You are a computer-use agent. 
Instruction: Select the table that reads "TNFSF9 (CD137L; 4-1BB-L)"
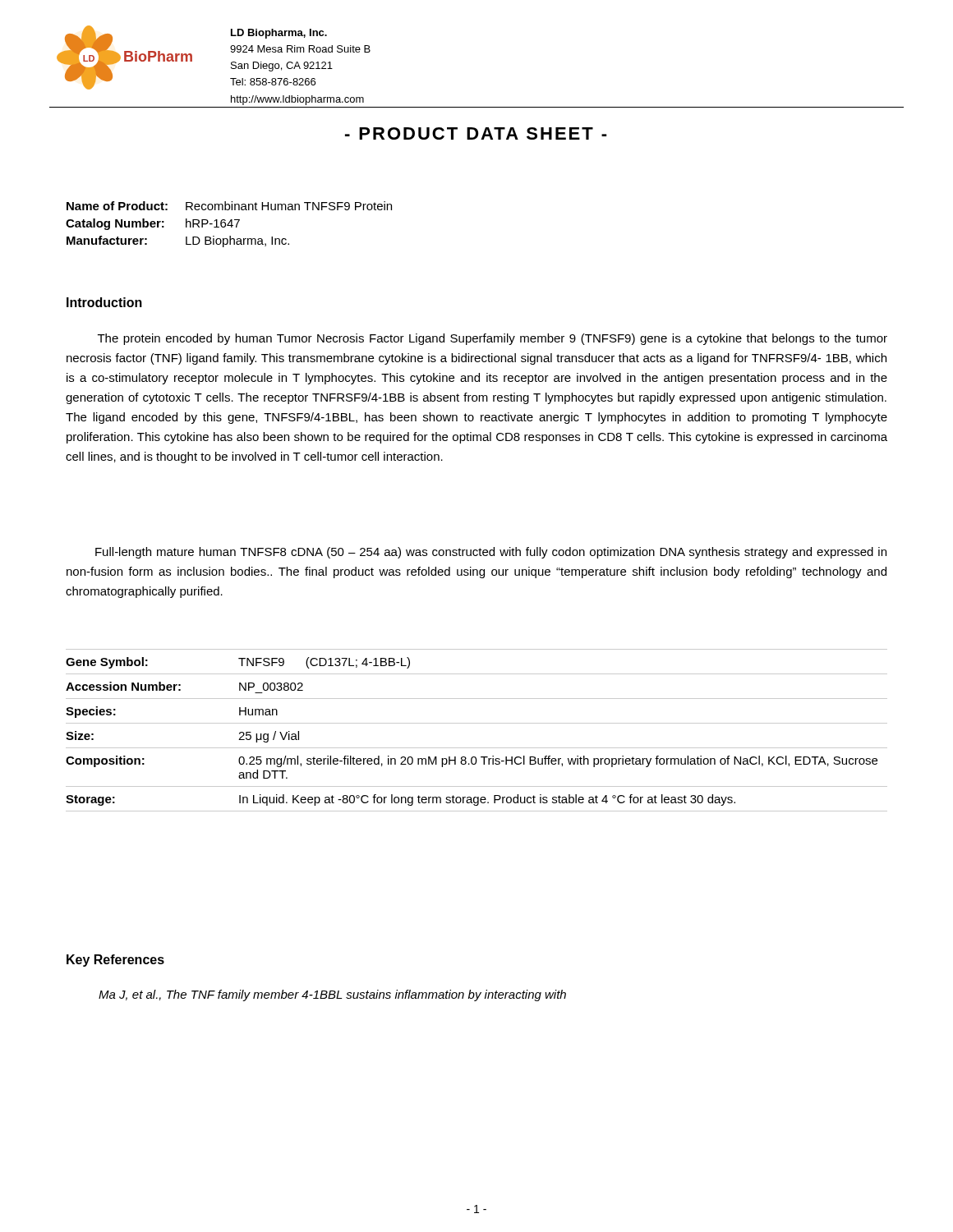[476, 730]
